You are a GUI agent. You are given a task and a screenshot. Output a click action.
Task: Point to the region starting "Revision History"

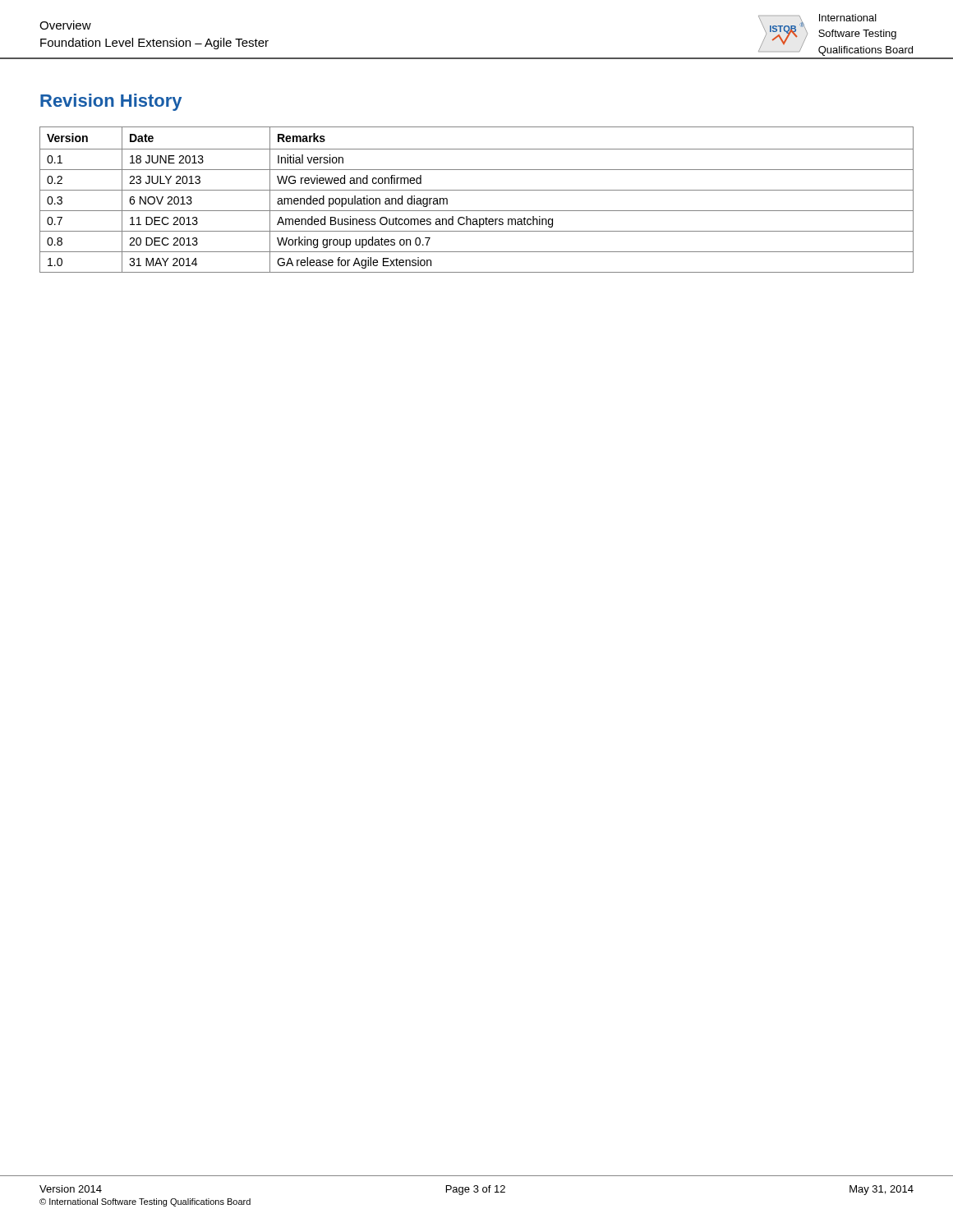[x=111, y=102]
